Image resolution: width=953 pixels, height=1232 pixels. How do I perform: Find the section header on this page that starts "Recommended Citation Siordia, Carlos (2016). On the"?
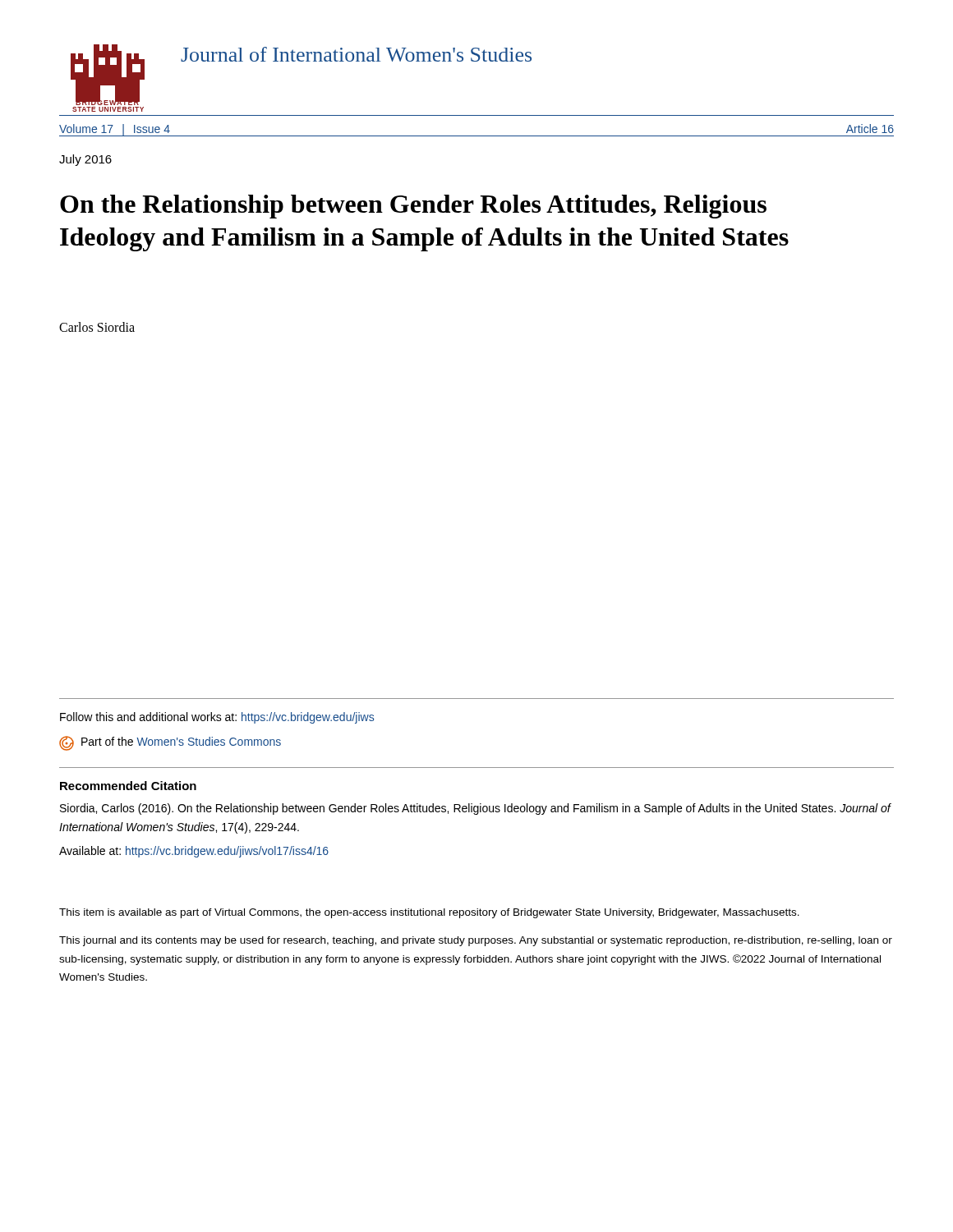(x=476, y=820)
